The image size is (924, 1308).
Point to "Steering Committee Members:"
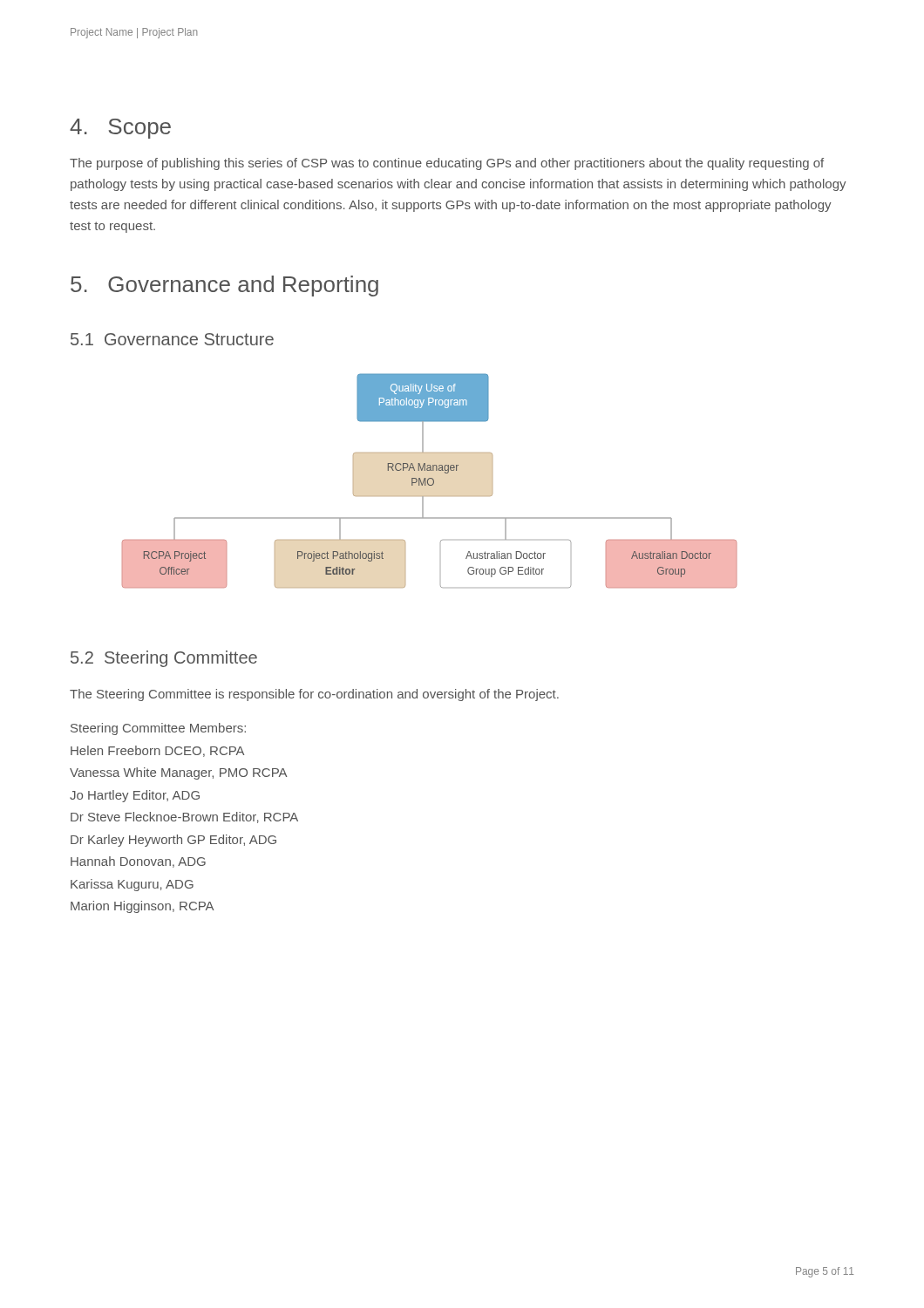click(x=158, y=729)
